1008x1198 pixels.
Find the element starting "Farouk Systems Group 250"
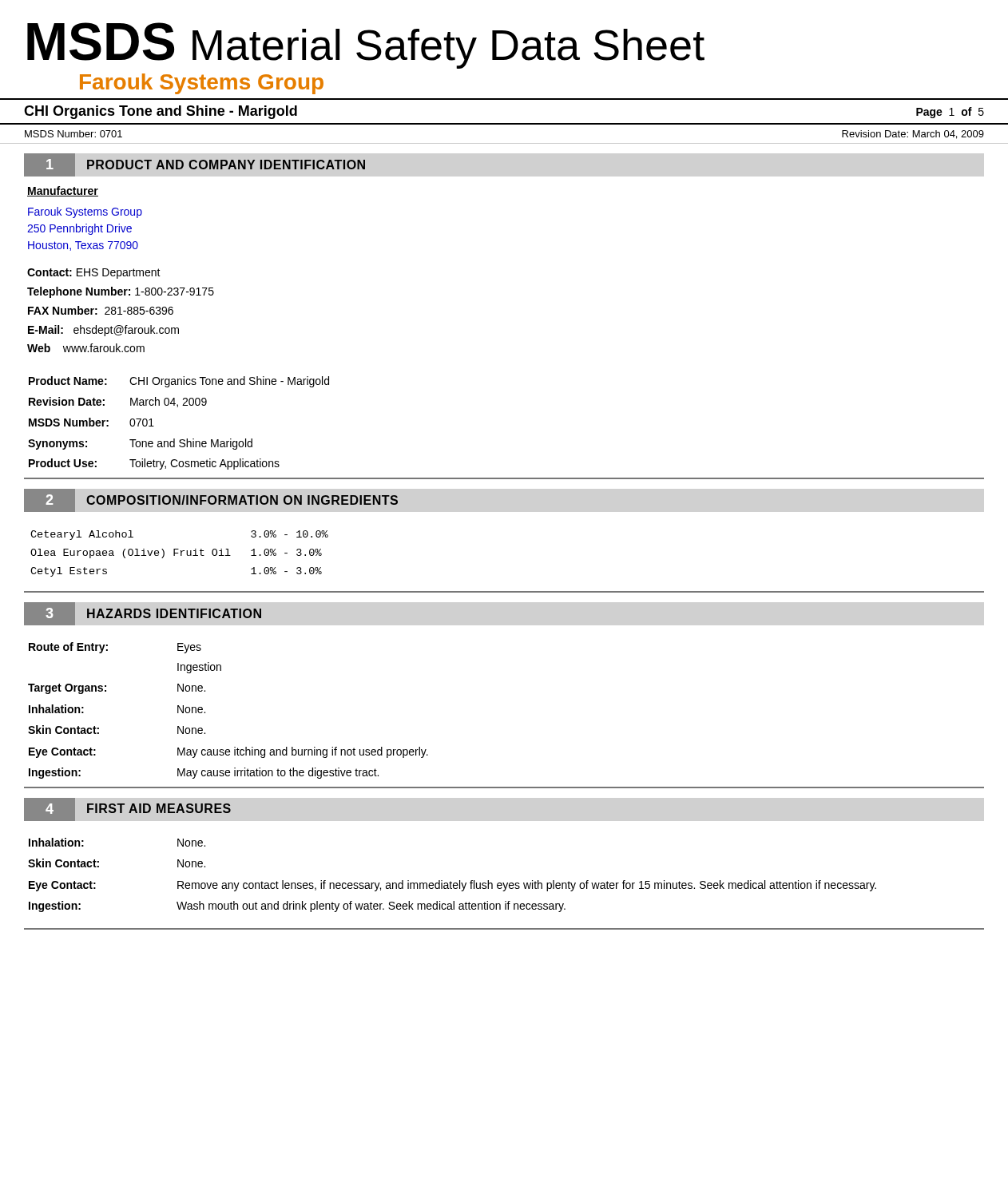coord(85,229)
